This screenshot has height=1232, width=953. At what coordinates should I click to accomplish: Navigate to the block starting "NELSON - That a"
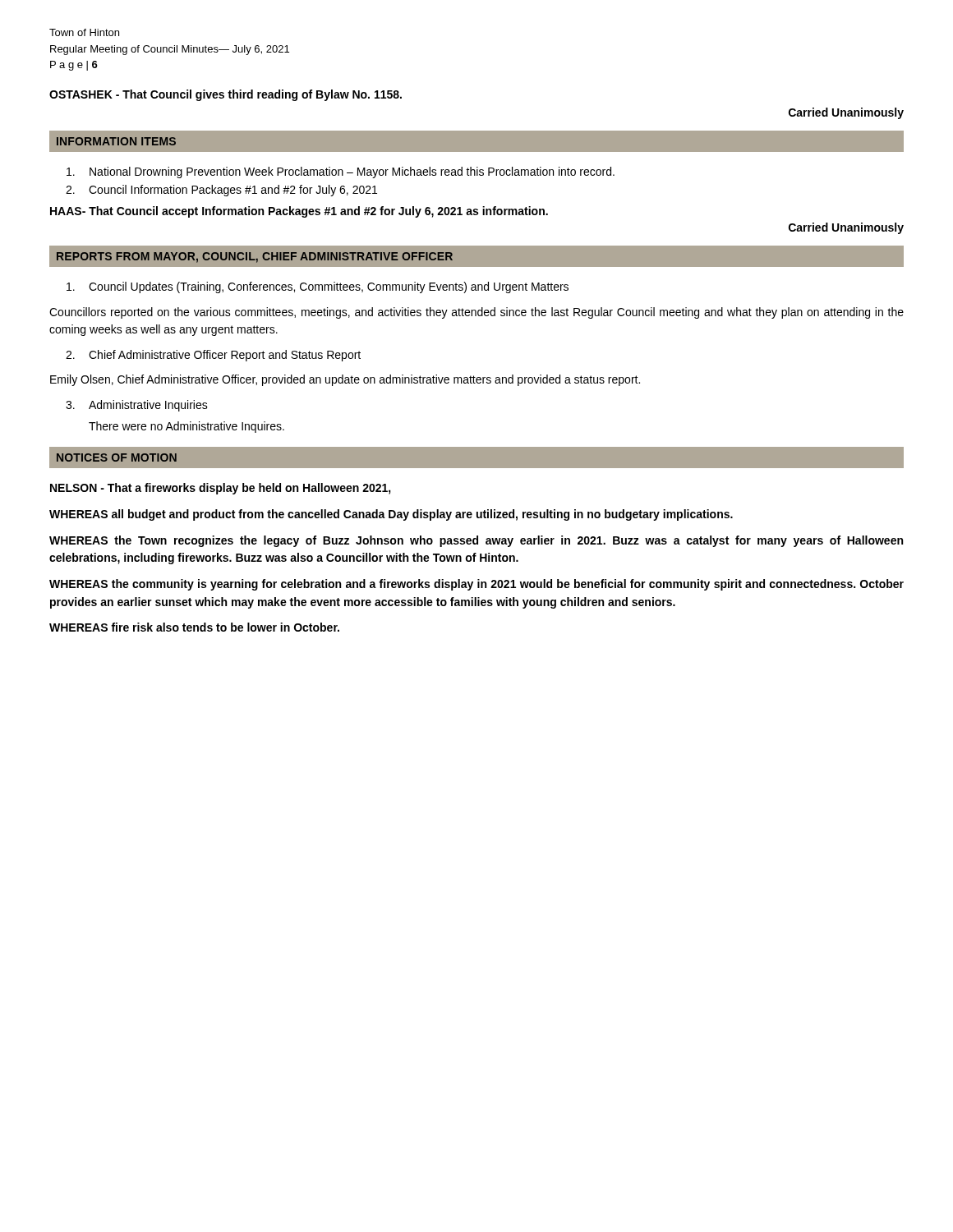click(220, 488)
